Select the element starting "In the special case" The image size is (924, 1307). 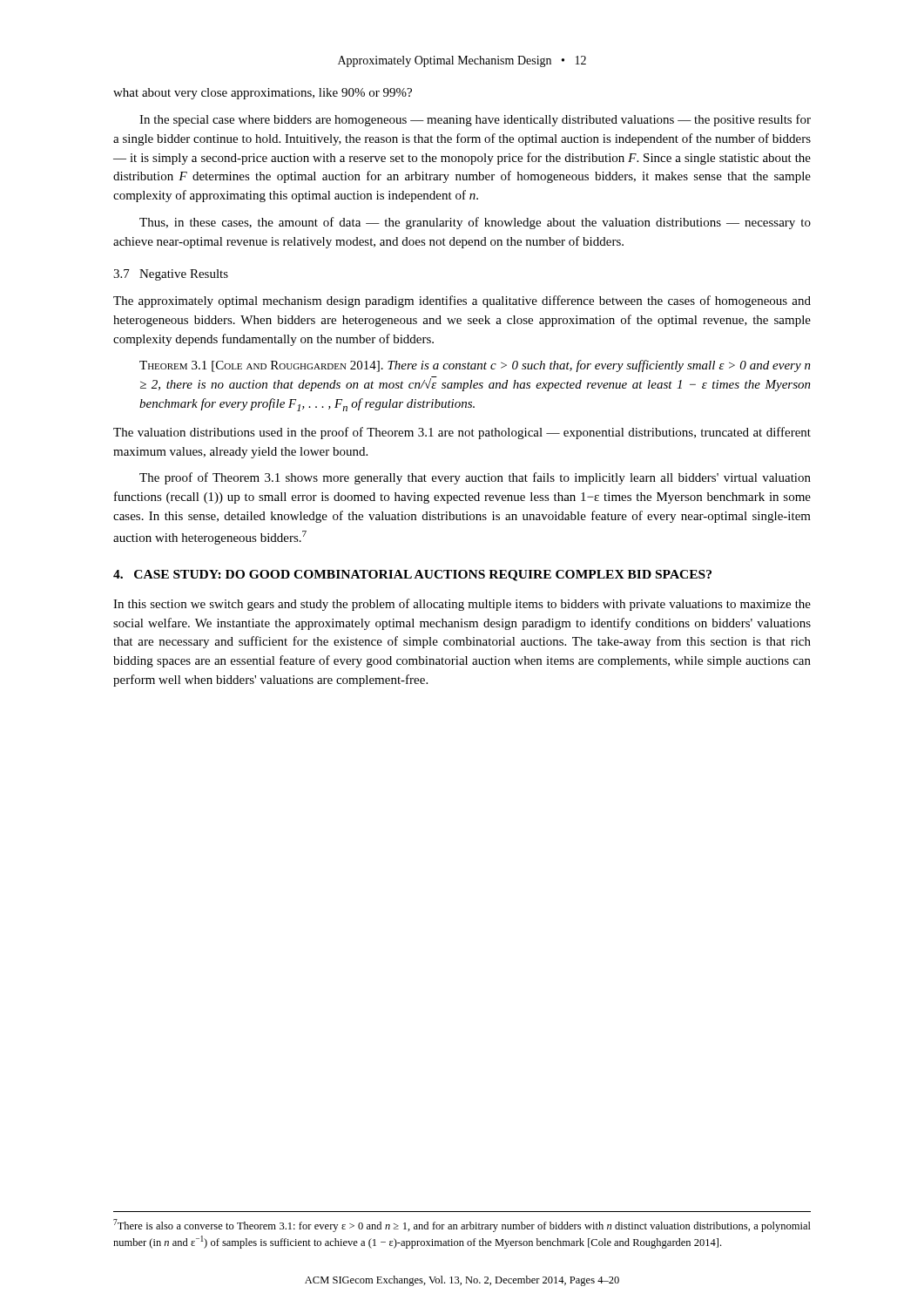click(462, 158)
